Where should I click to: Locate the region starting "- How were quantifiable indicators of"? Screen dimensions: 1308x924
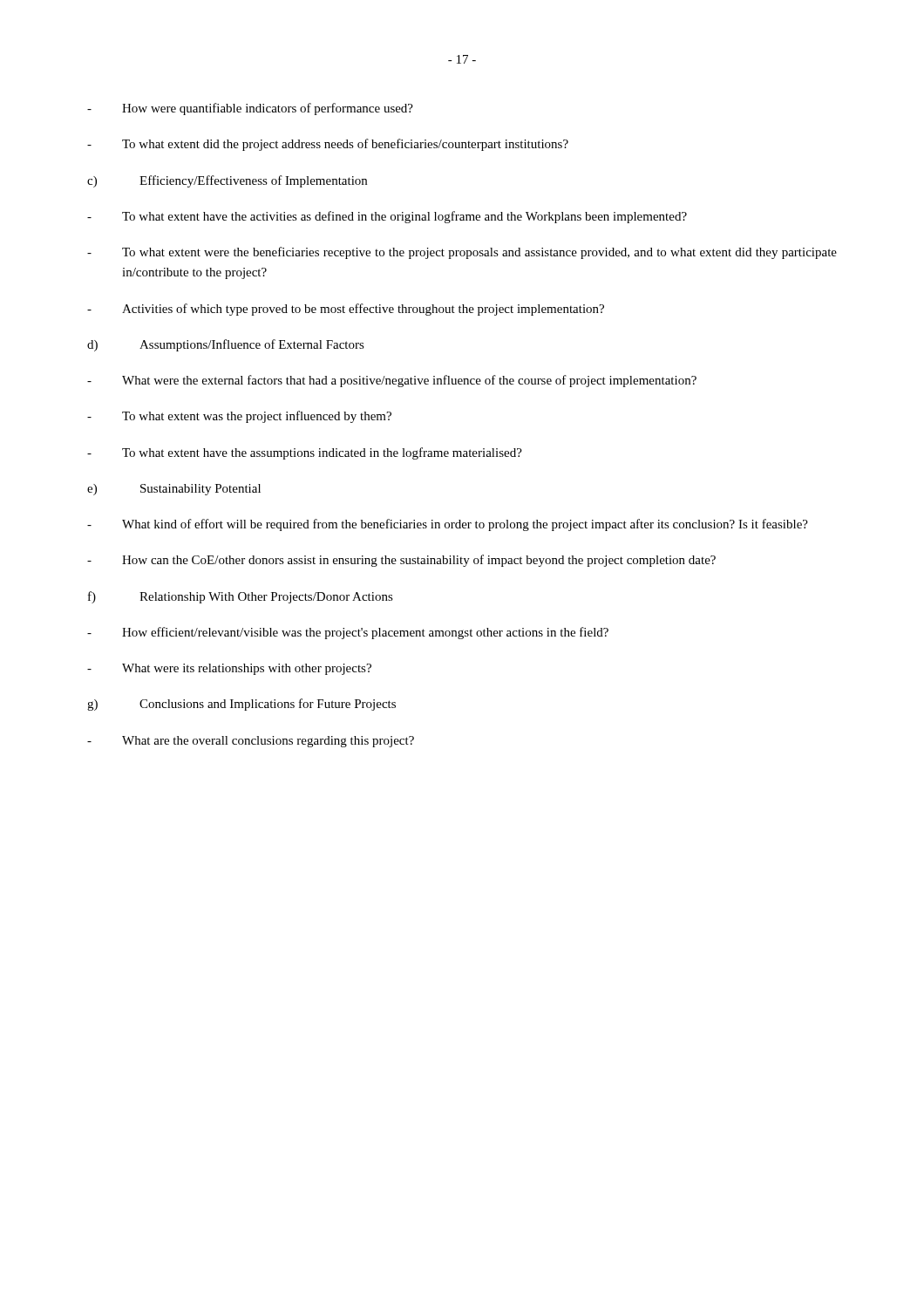pos(250,109)
